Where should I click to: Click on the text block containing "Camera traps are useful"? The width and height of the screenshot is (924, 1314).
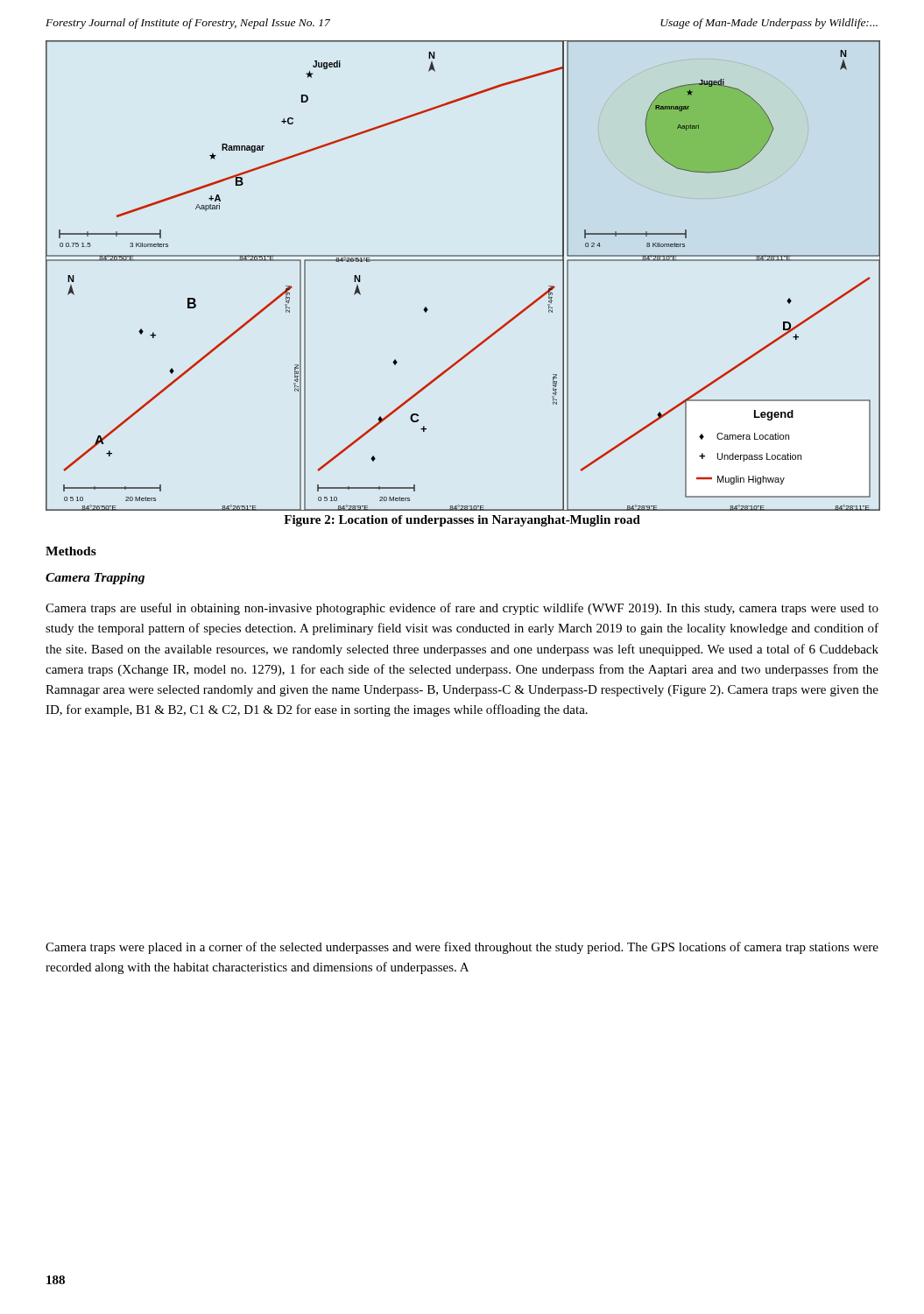tap(462, 659)
